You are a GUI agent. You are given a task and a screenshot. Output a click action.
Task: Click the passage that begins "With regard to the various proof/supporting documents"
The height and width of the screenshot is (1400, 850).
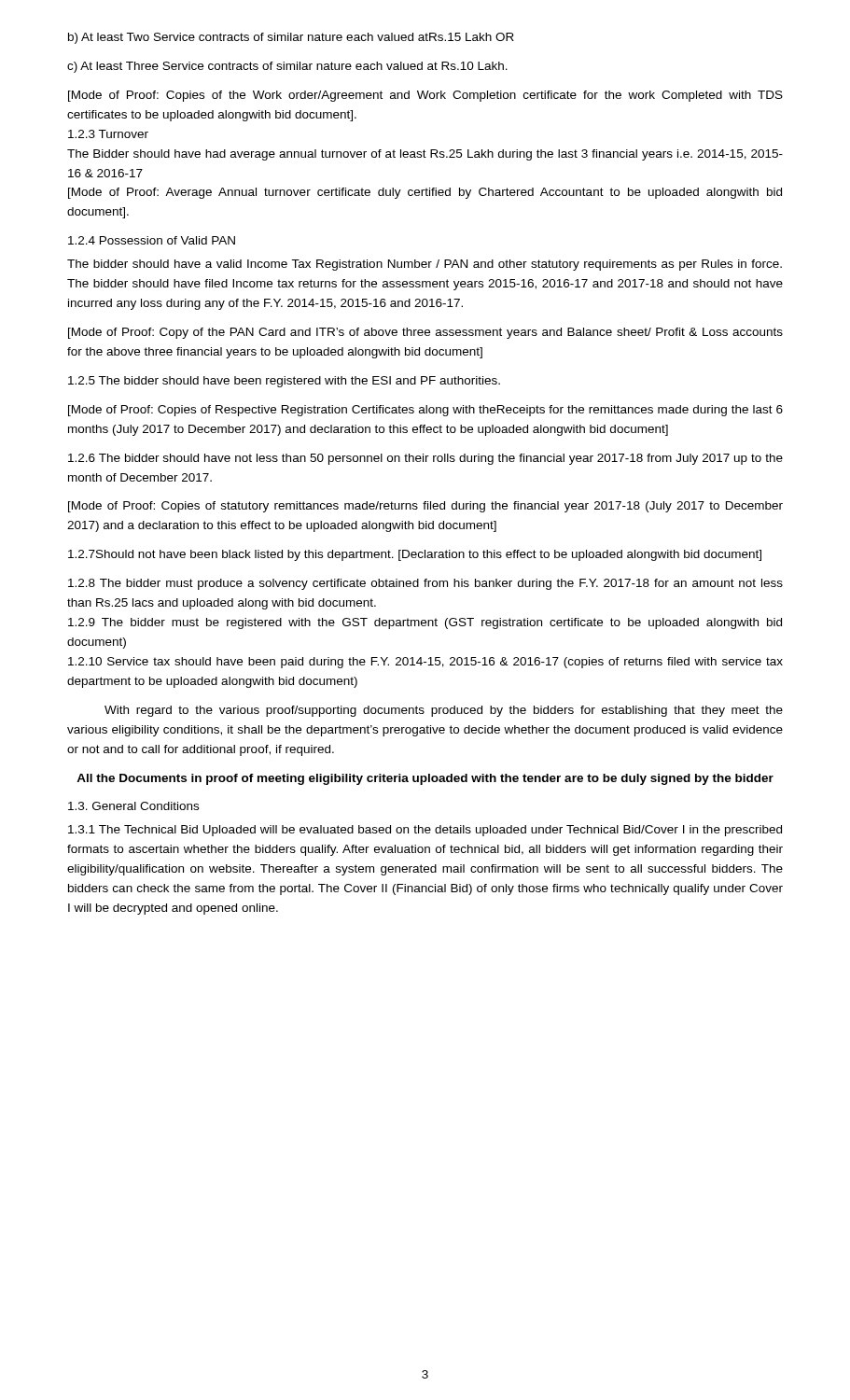coord(425,729)
